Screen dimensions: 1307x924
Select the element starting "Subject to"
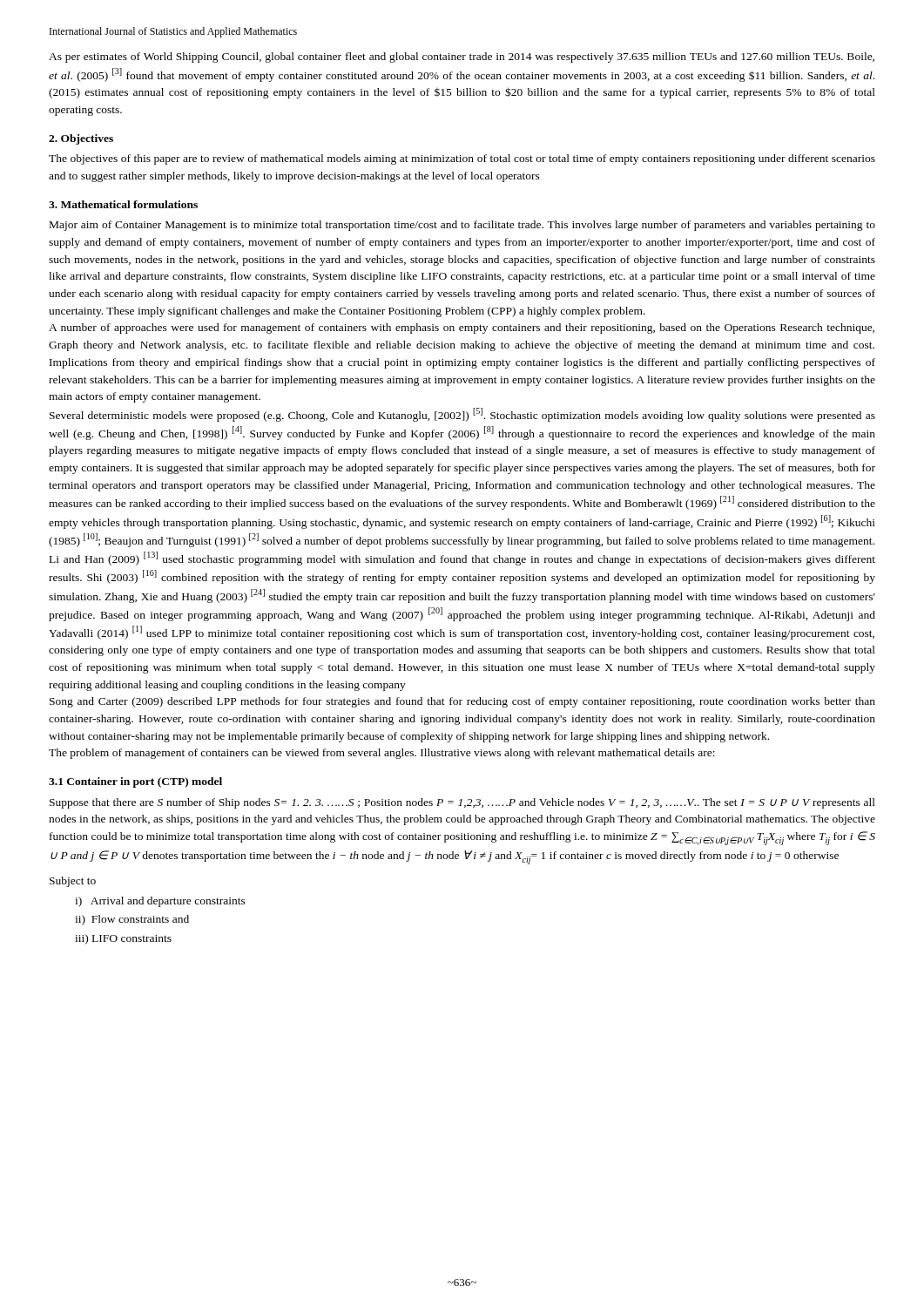click(x=72, y=880)
